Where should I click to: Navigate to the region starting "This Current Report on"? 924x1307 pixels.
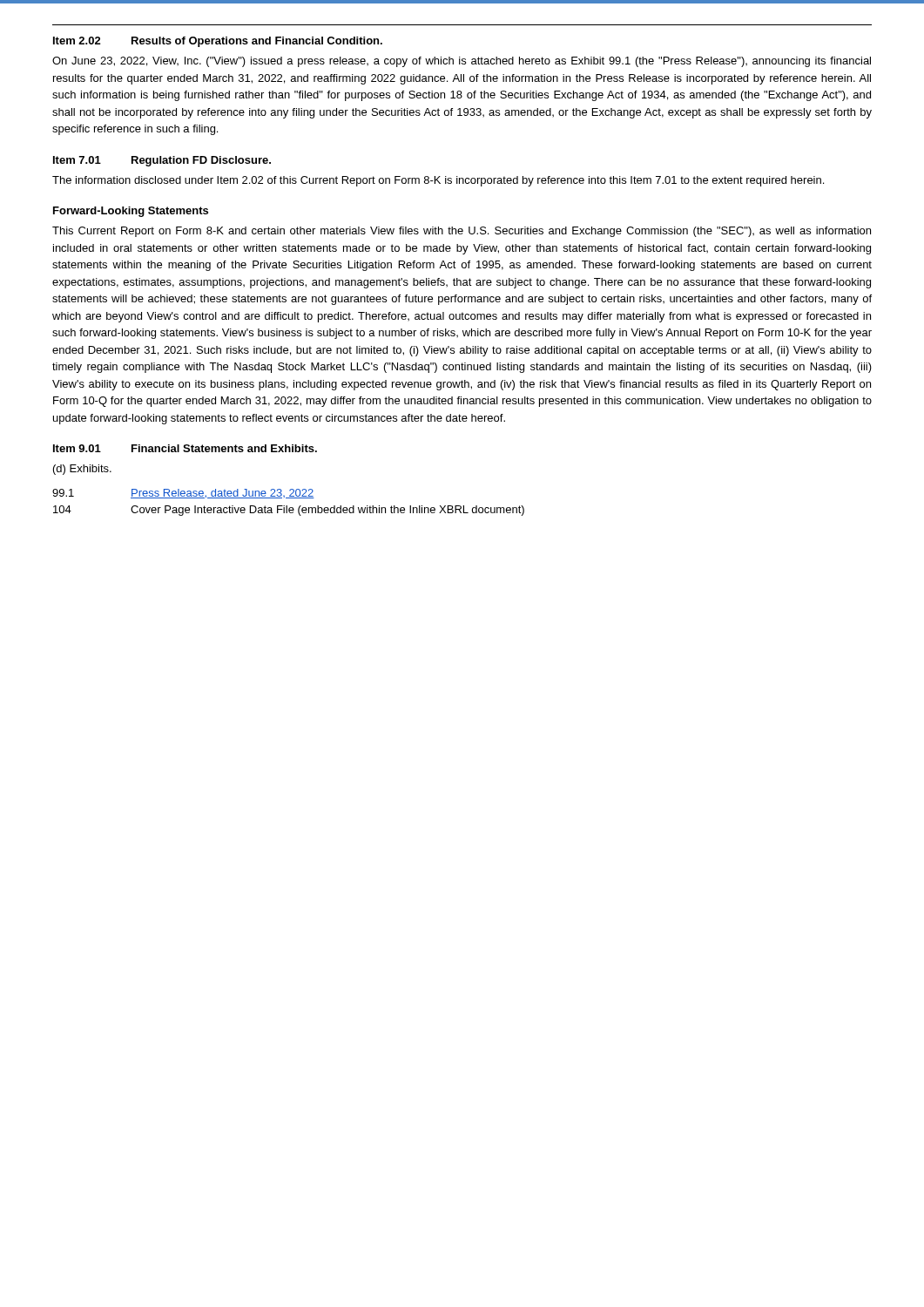coord(462,324)
